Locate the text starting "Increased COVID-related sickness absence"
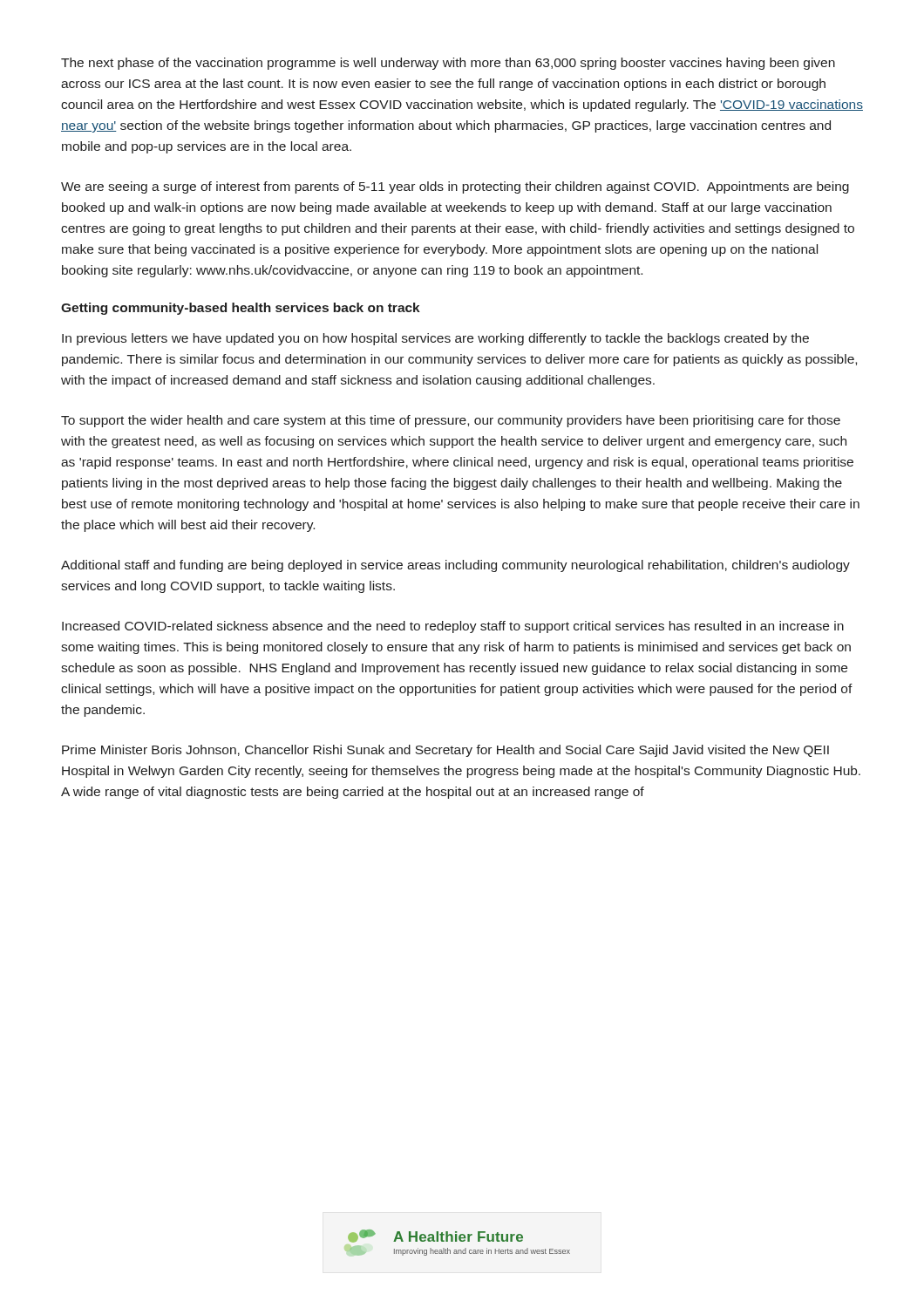The height and width of the screenshot is (1308, 924). pos(456,668)
